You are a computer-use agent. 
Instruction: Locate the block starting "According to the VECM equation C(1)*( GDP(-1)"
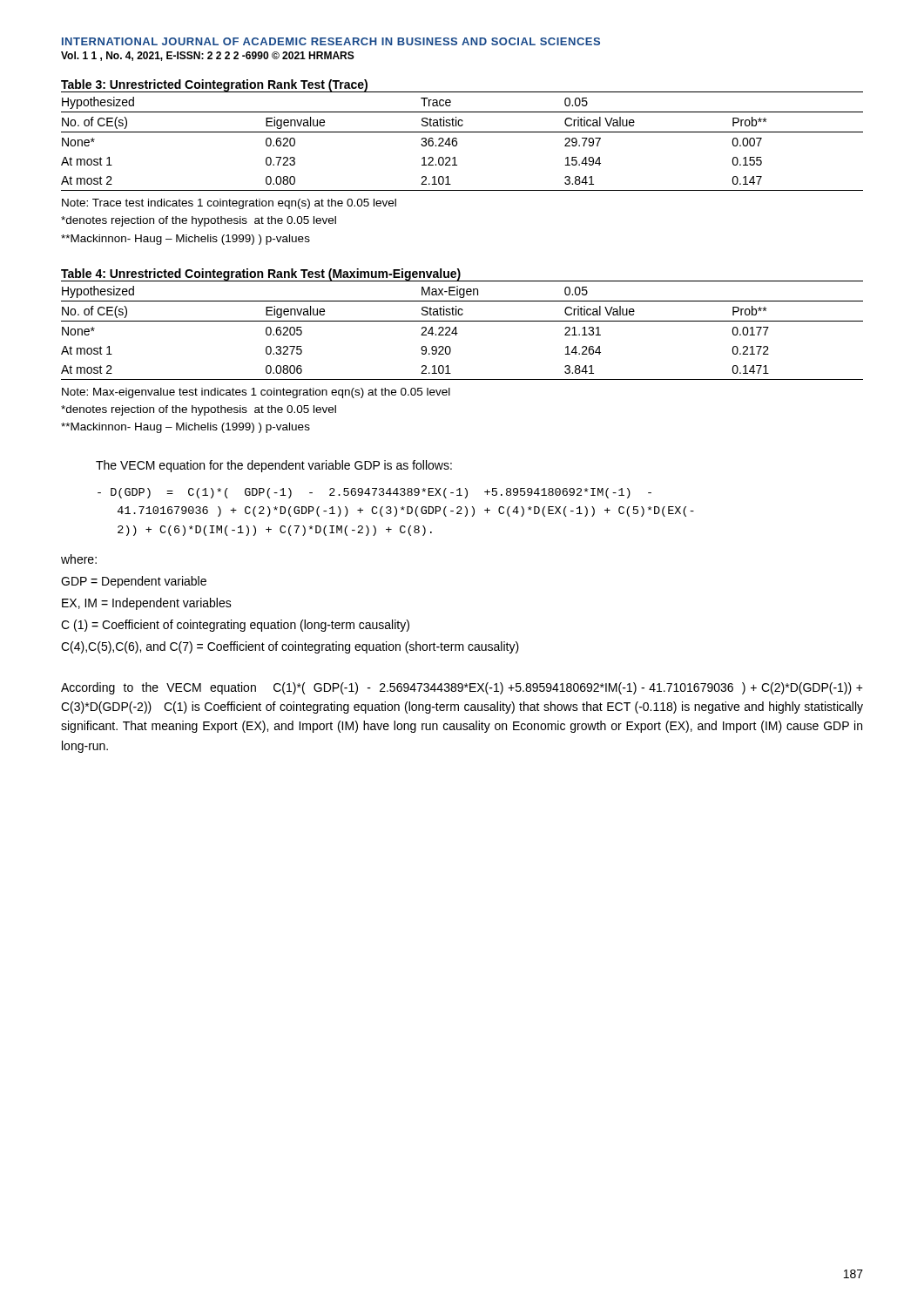[462, 716]
